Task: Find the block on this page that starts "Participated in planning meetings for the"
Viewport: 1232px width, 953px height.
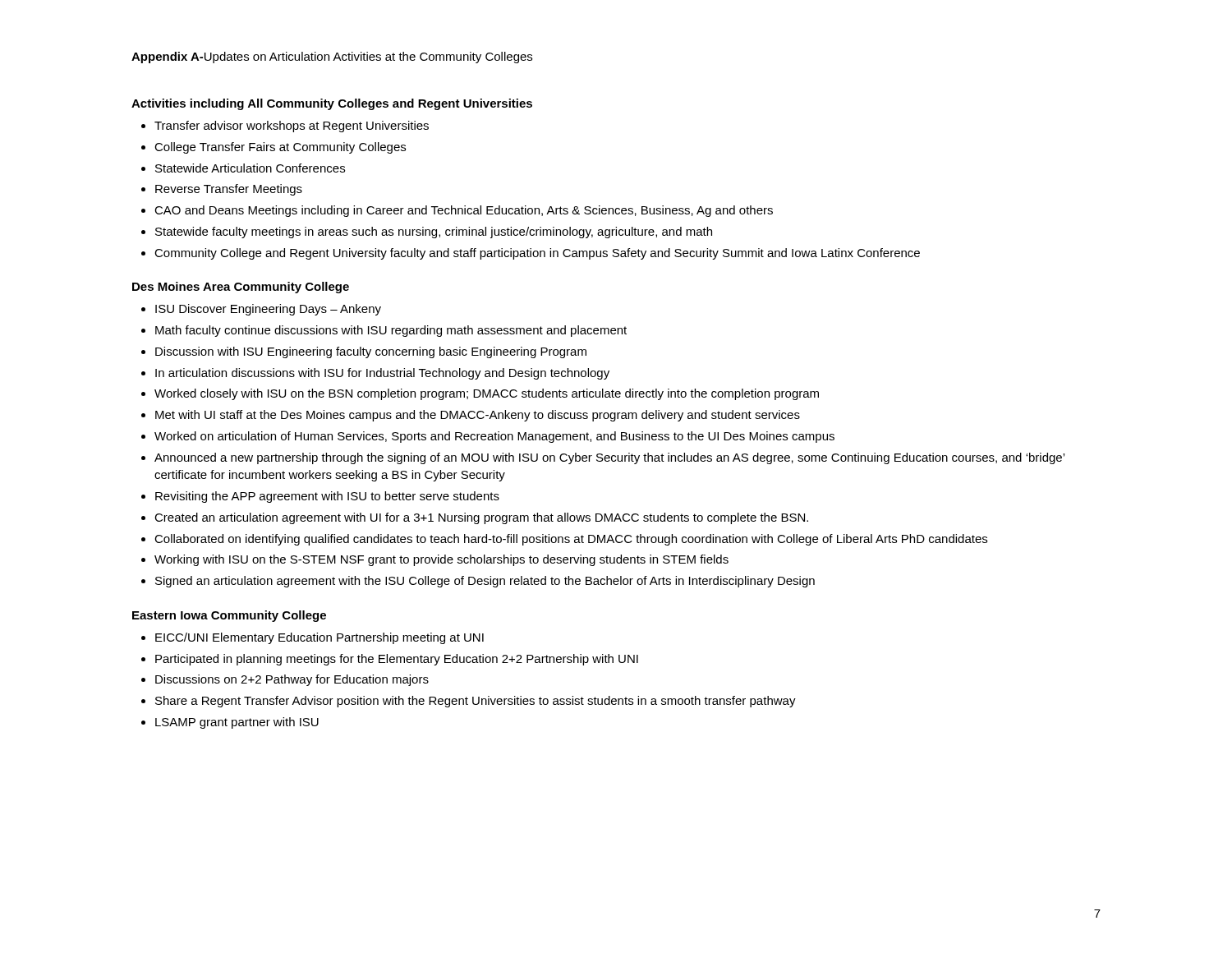Action: tap(627, 658)
